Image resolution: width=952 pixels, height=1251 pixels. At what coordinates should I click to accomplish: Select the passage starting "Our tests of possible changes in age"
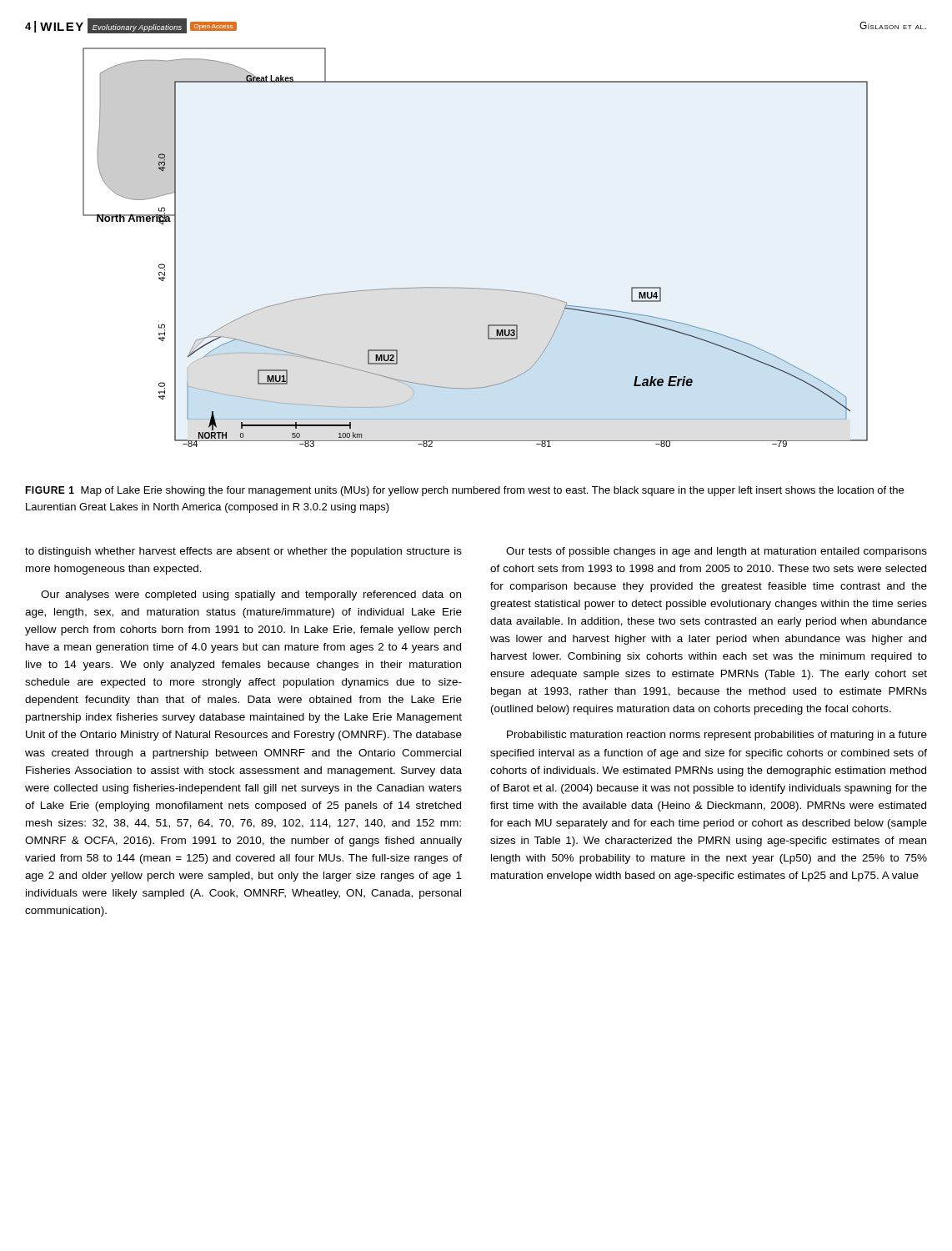pyautogui.click(x=709, y=713)
